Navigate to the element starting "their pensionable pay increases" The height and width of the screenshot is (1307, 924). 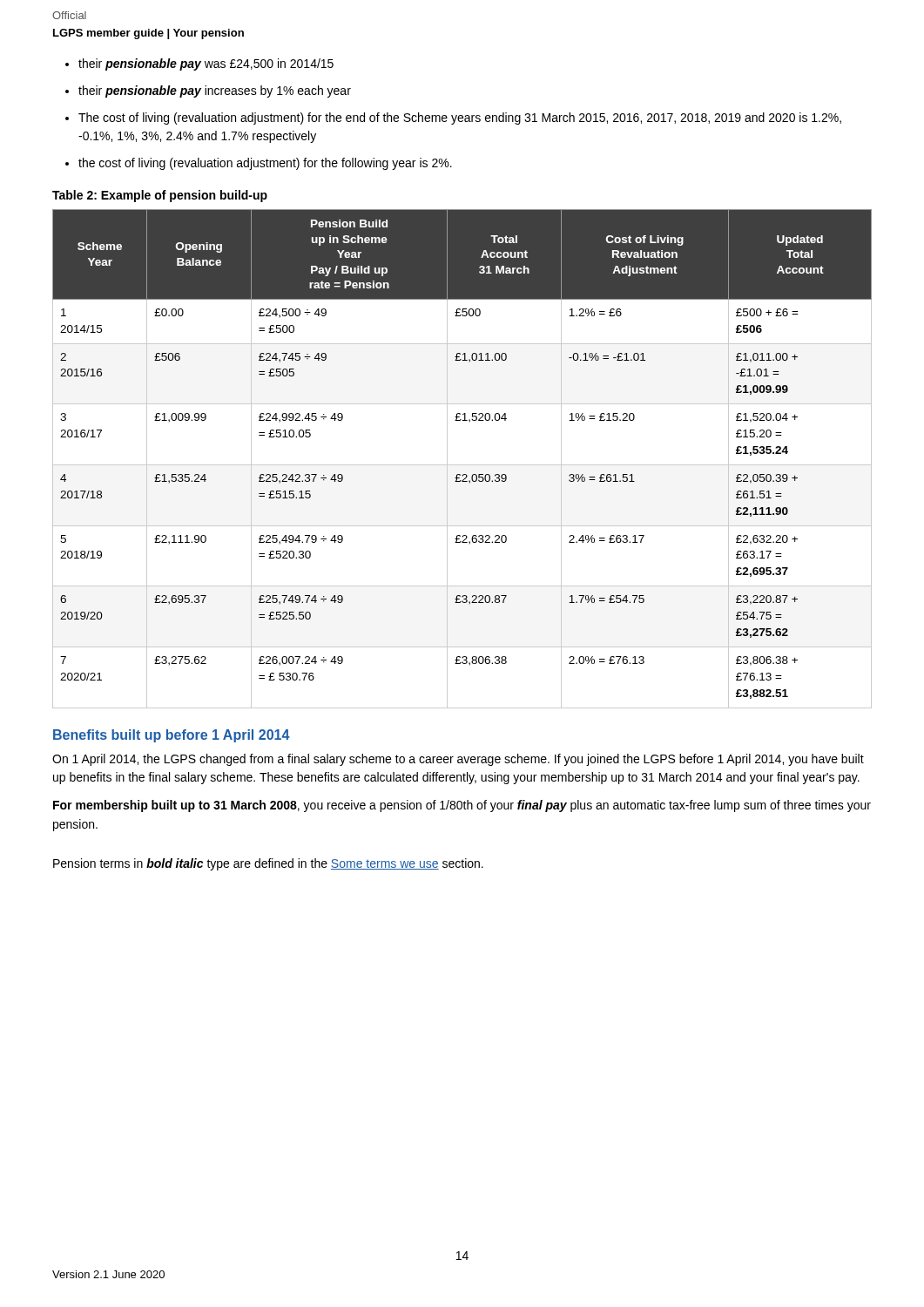tap(215, 91)
